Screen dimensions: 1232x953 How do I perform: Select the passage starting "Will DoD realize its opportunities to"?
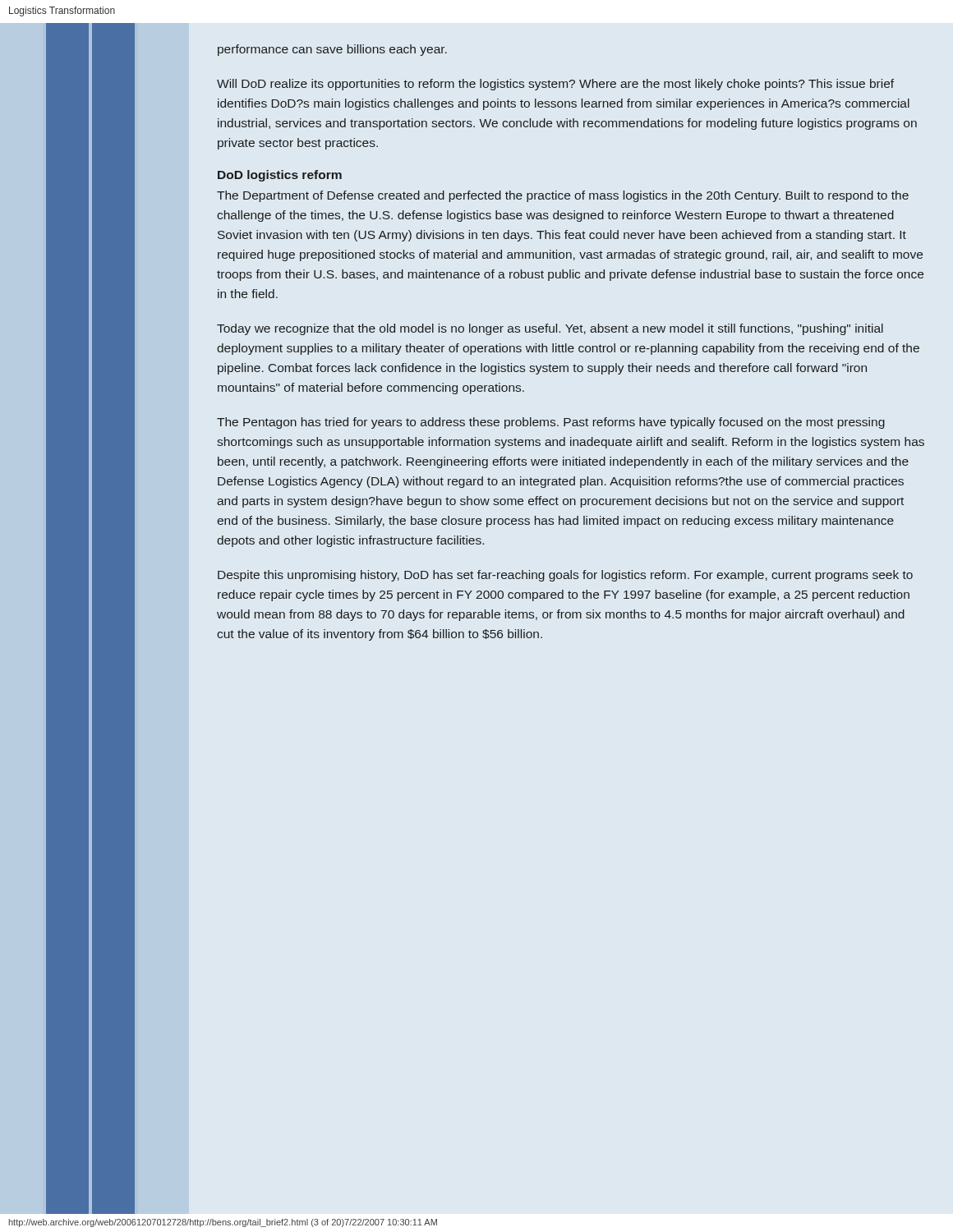pyautogui.click(x=567, y=113)
